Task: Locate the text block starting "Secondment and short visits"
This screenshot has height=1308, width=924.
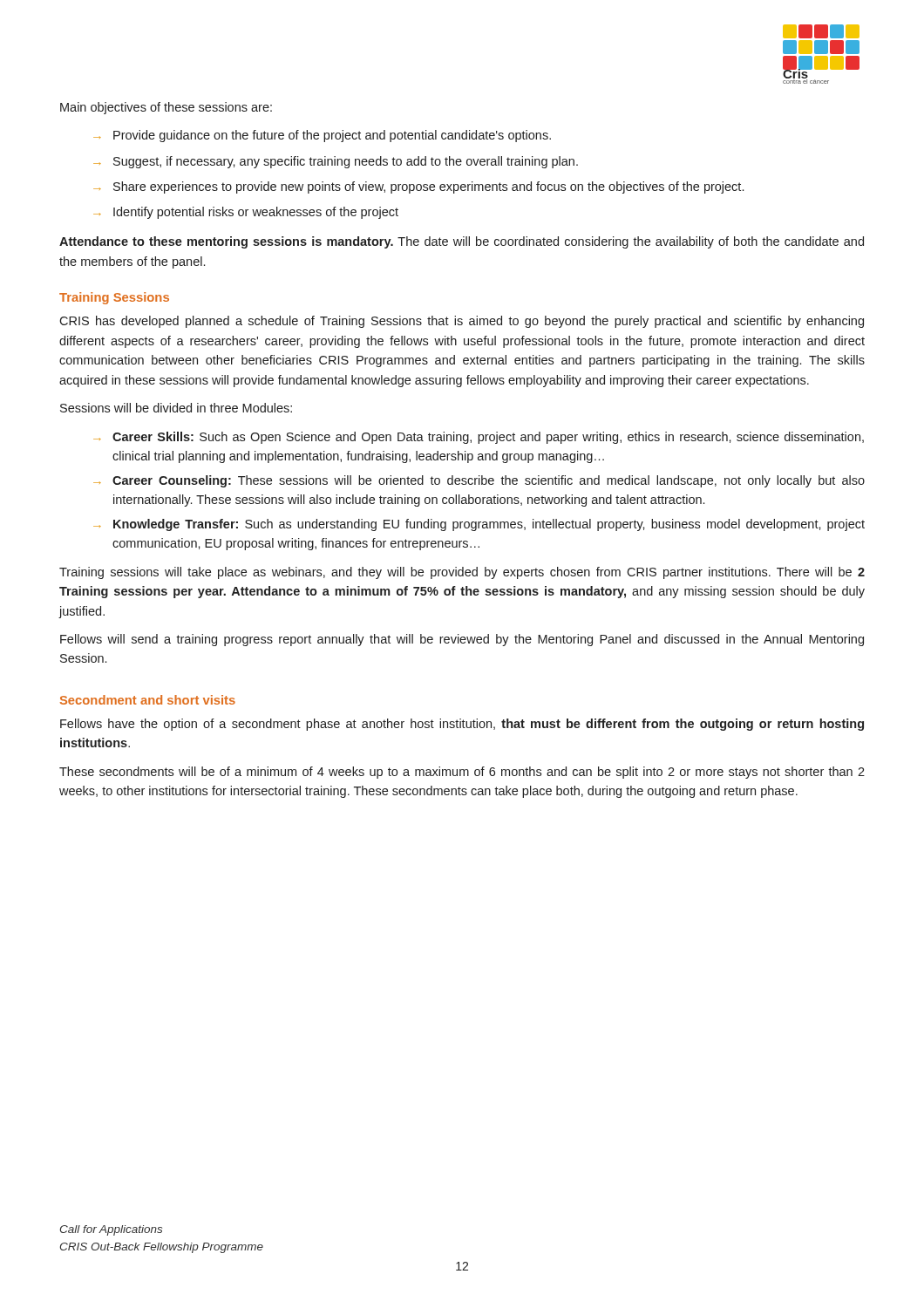Action: (x=147, y=700)
